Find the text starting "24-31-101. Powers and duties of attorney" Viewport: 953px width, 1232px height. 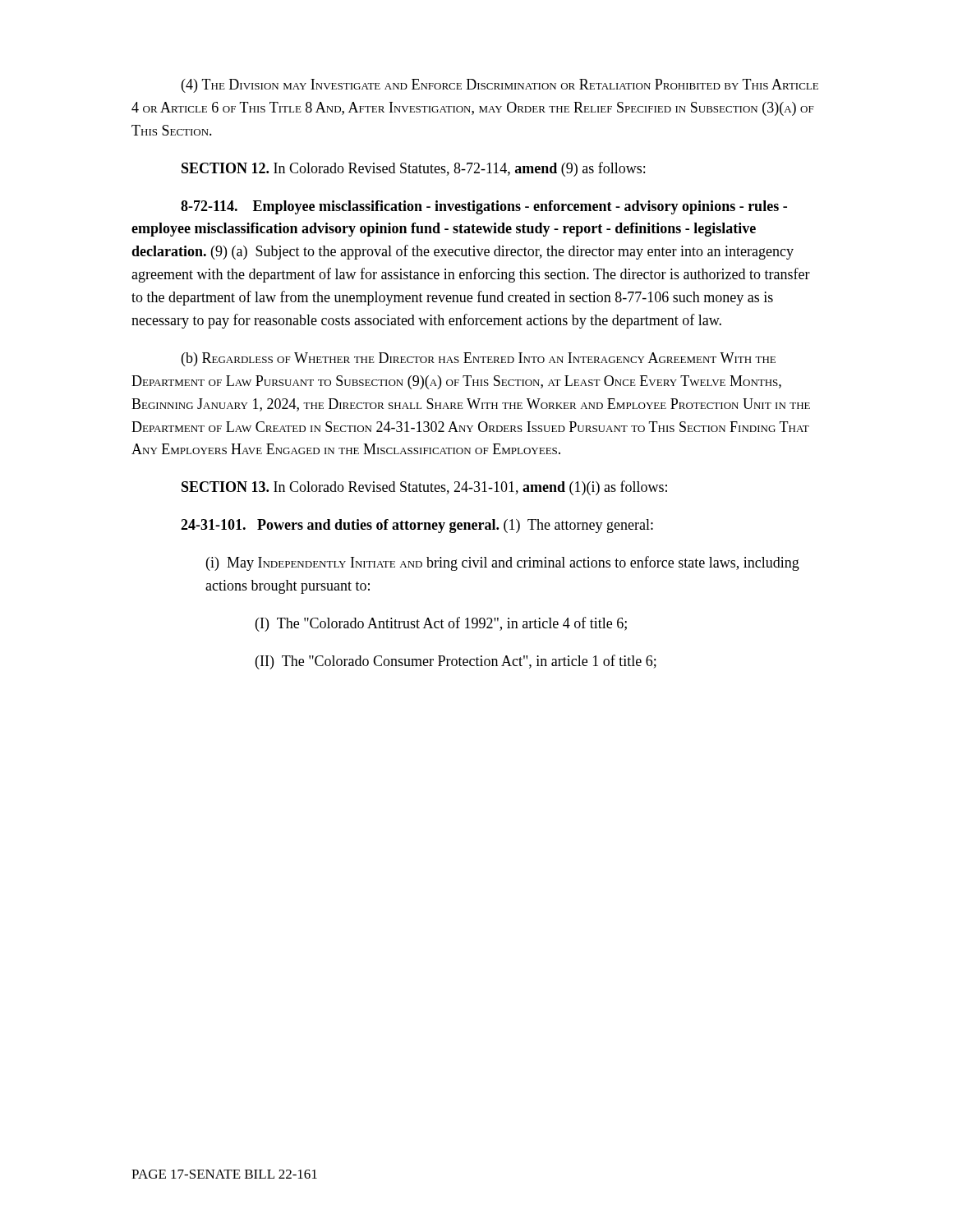pyautogui.click(x=476, y=526)
